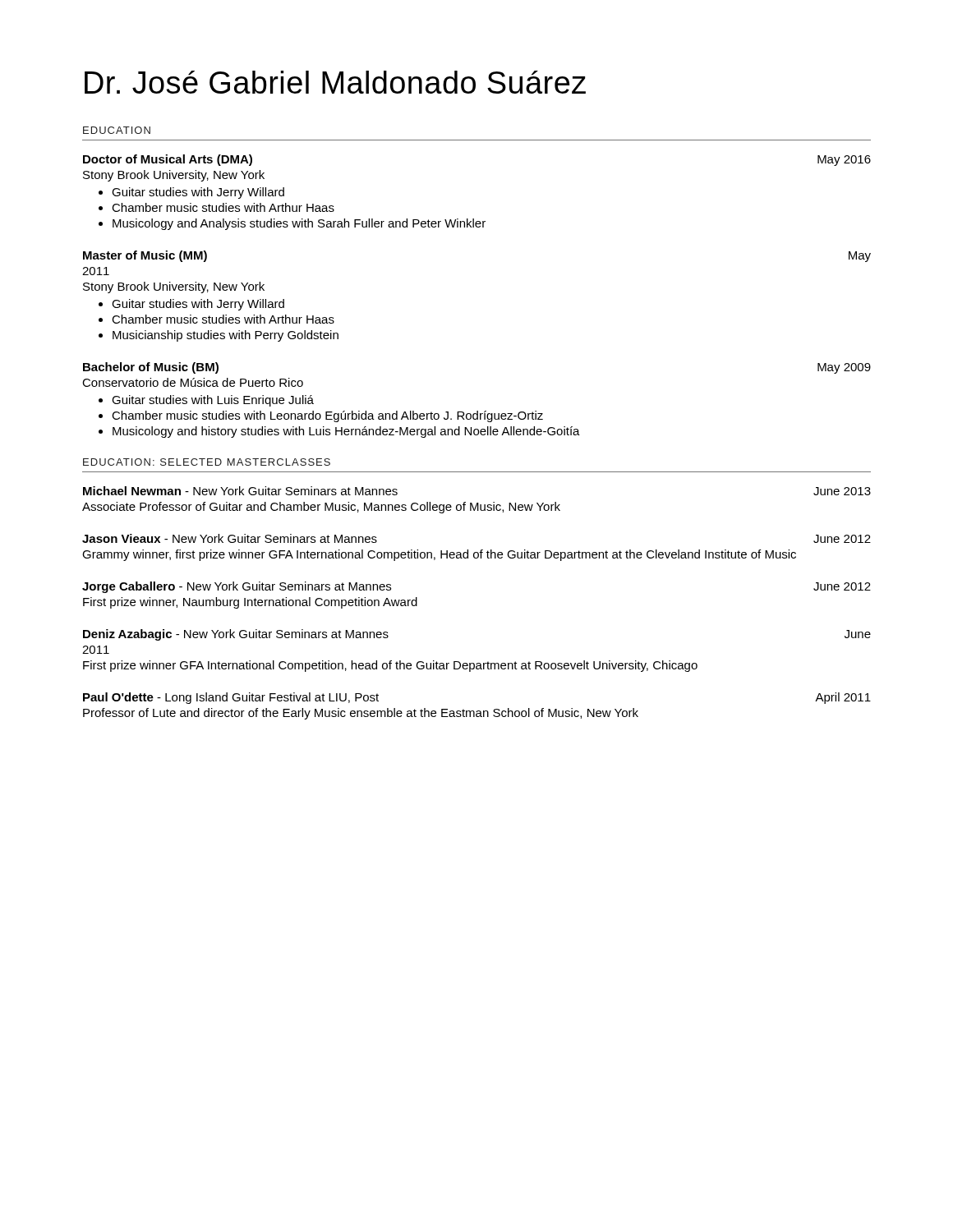Locate the title
Viewport: 953px width, 1232px height.
tap(476, 83)
